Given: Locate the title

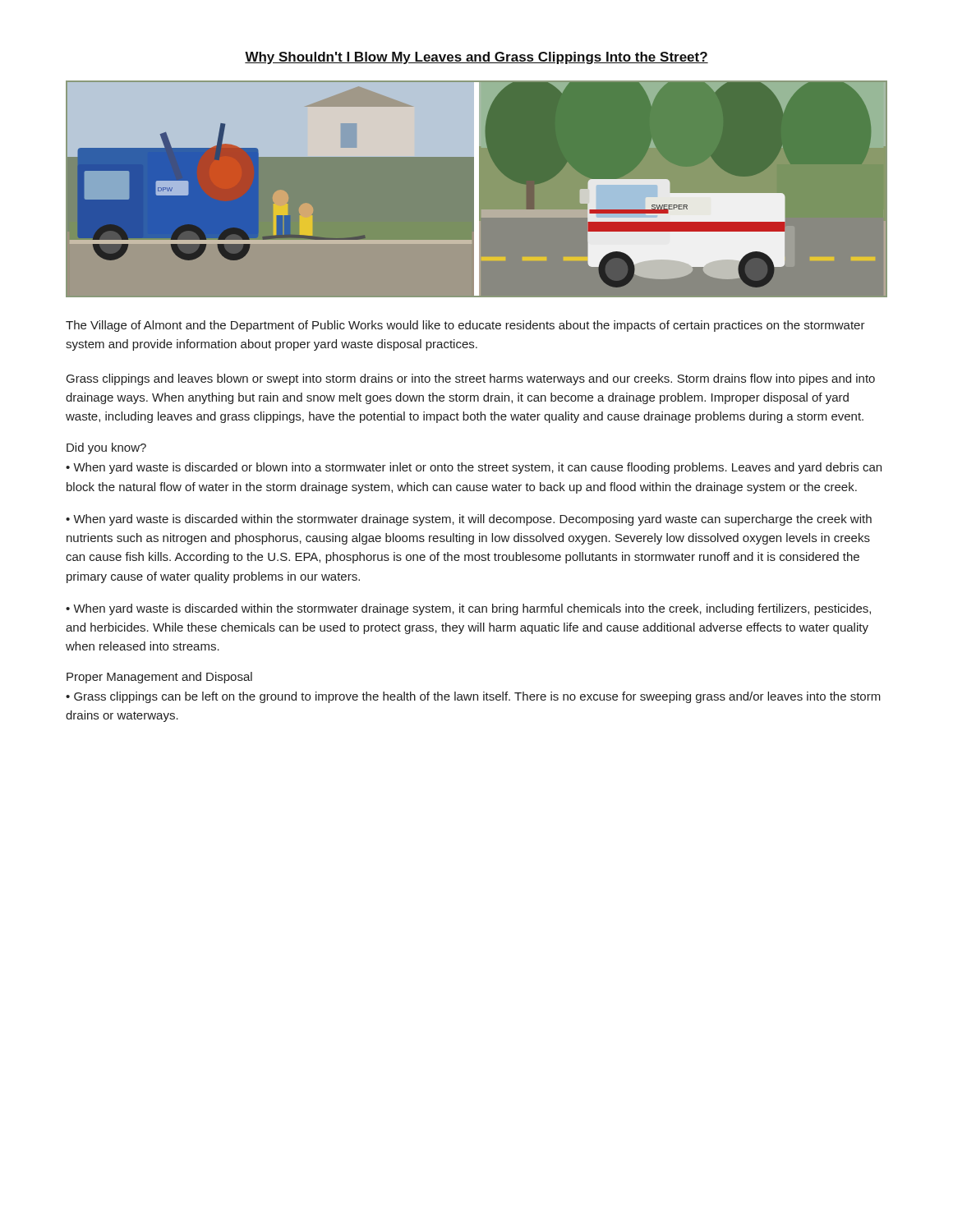Looking at the screenshot, I should [476, 57].
